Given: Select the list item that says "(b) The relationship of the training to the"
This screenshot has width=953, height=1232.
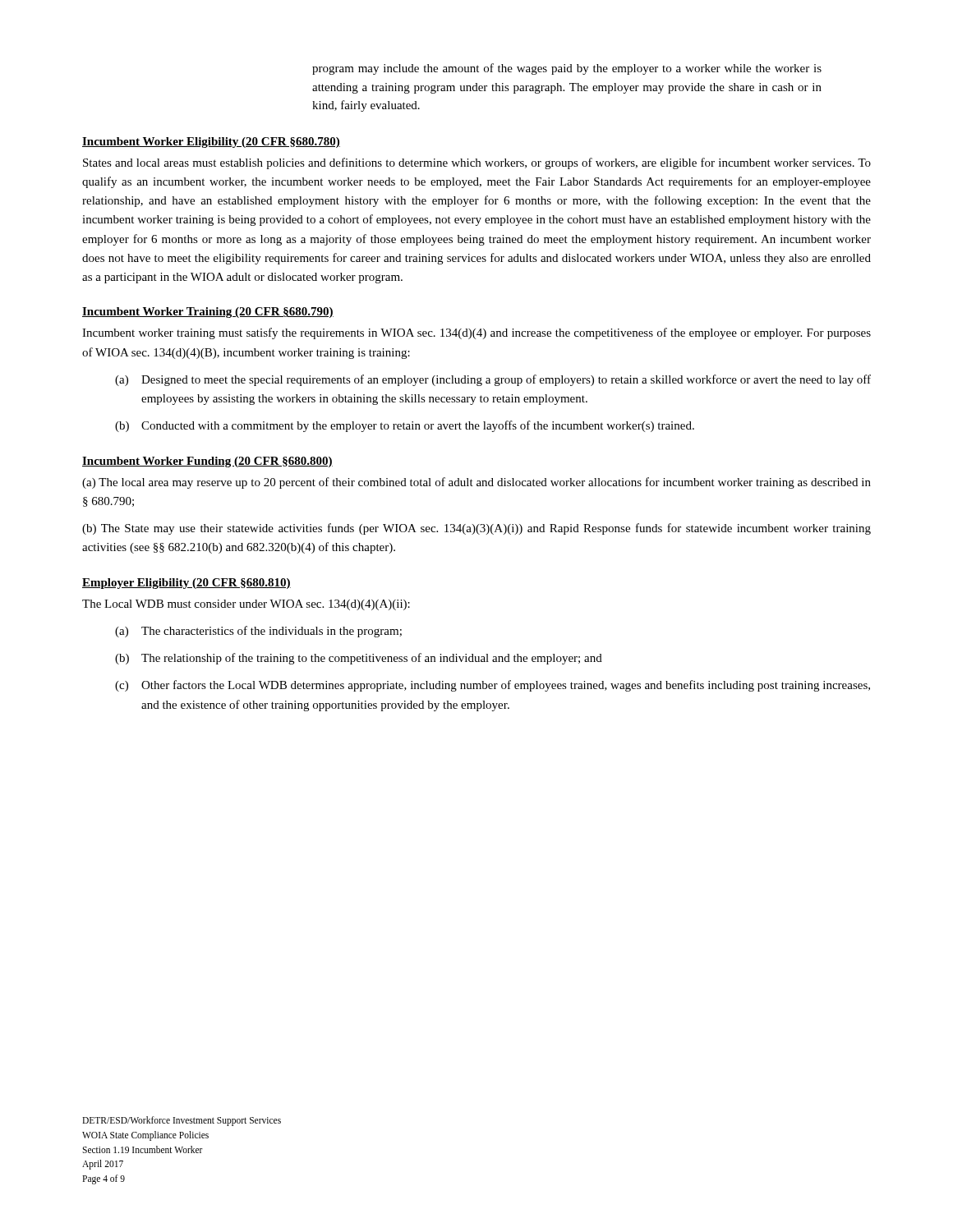Looking at the screenshot, I should pos(489,658).
